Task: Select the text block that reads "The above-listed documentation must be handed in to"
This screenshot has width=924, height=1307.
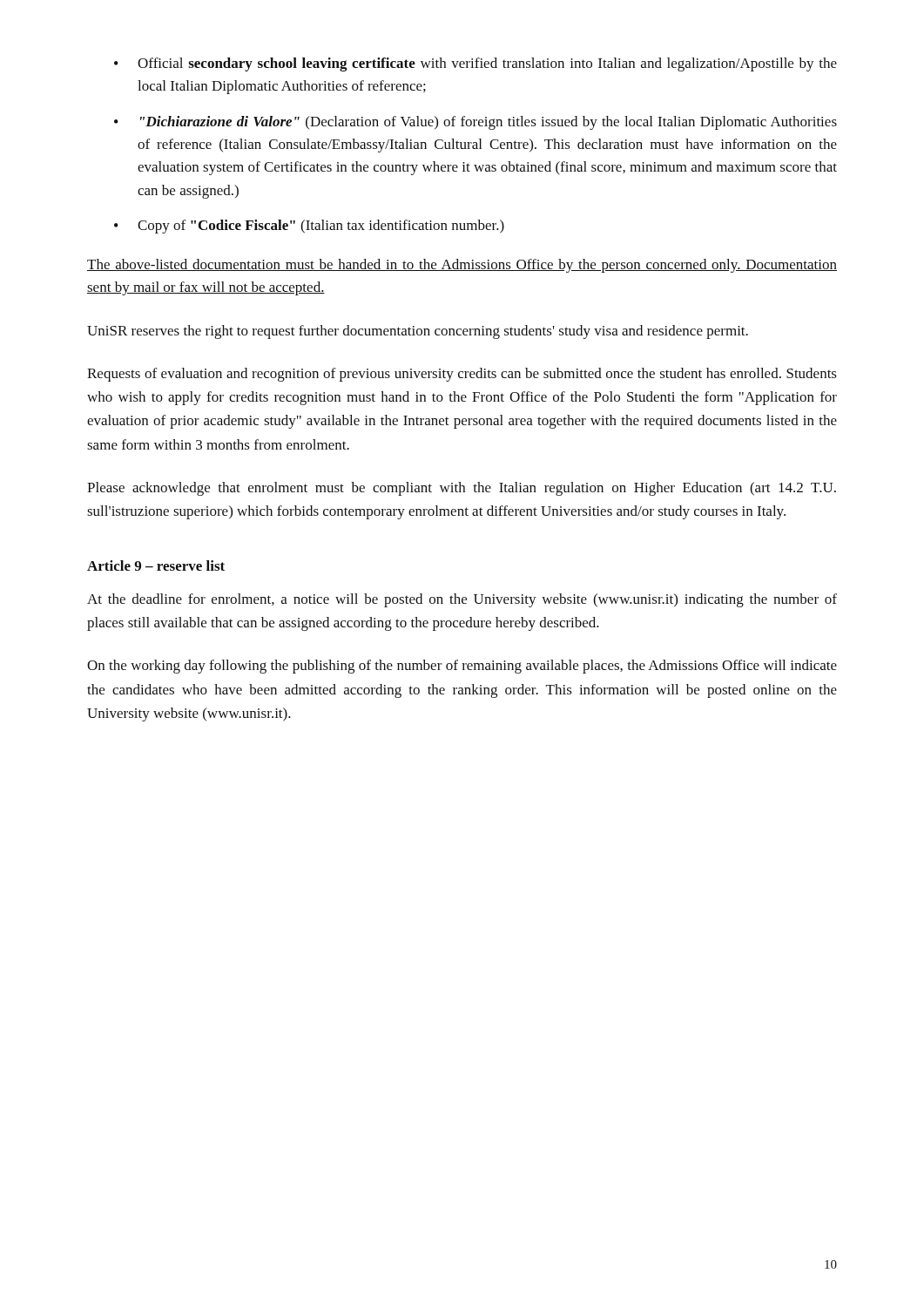Action: 462,276
